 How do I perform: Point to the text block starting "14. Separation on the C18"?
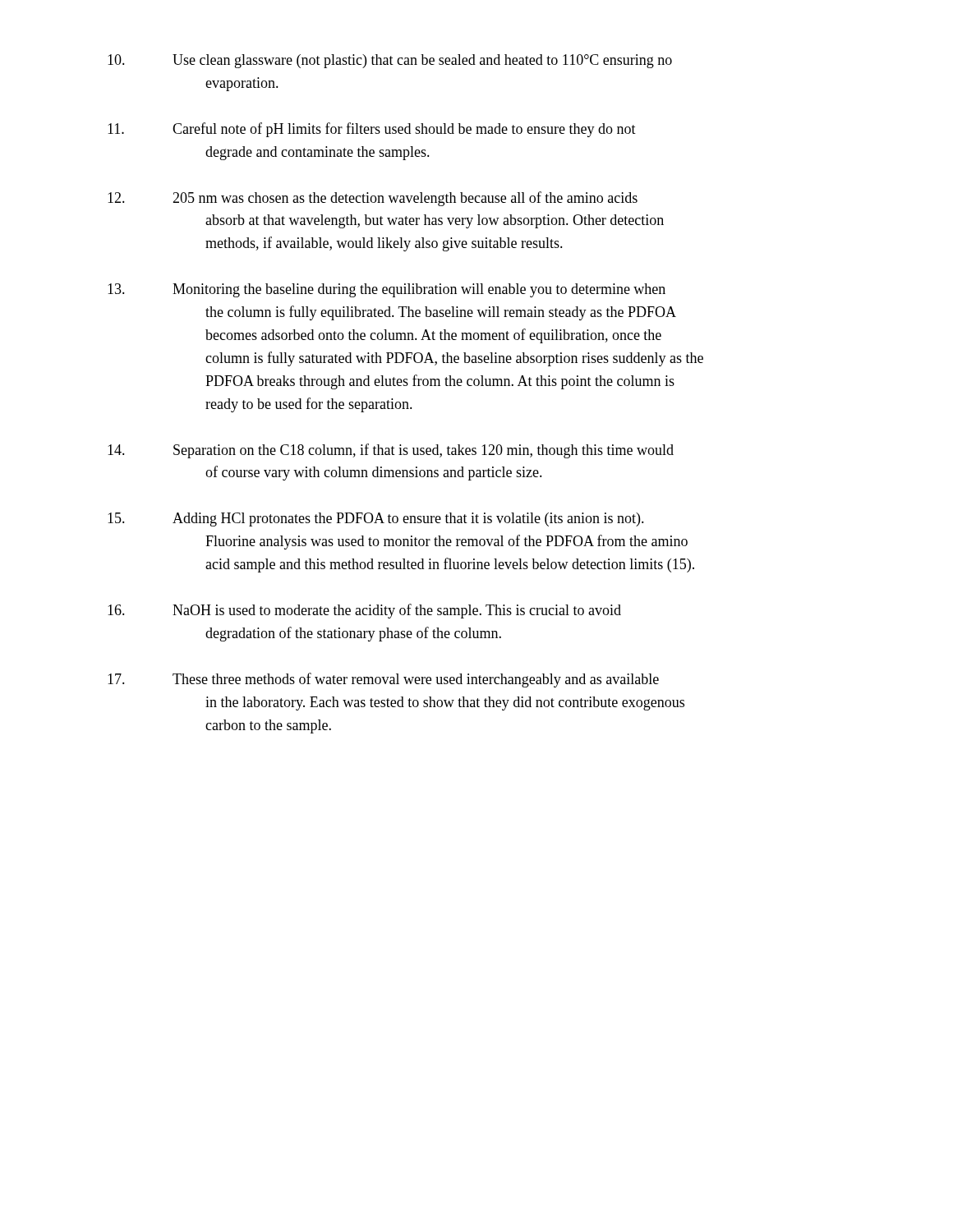(x=493, y=462)
